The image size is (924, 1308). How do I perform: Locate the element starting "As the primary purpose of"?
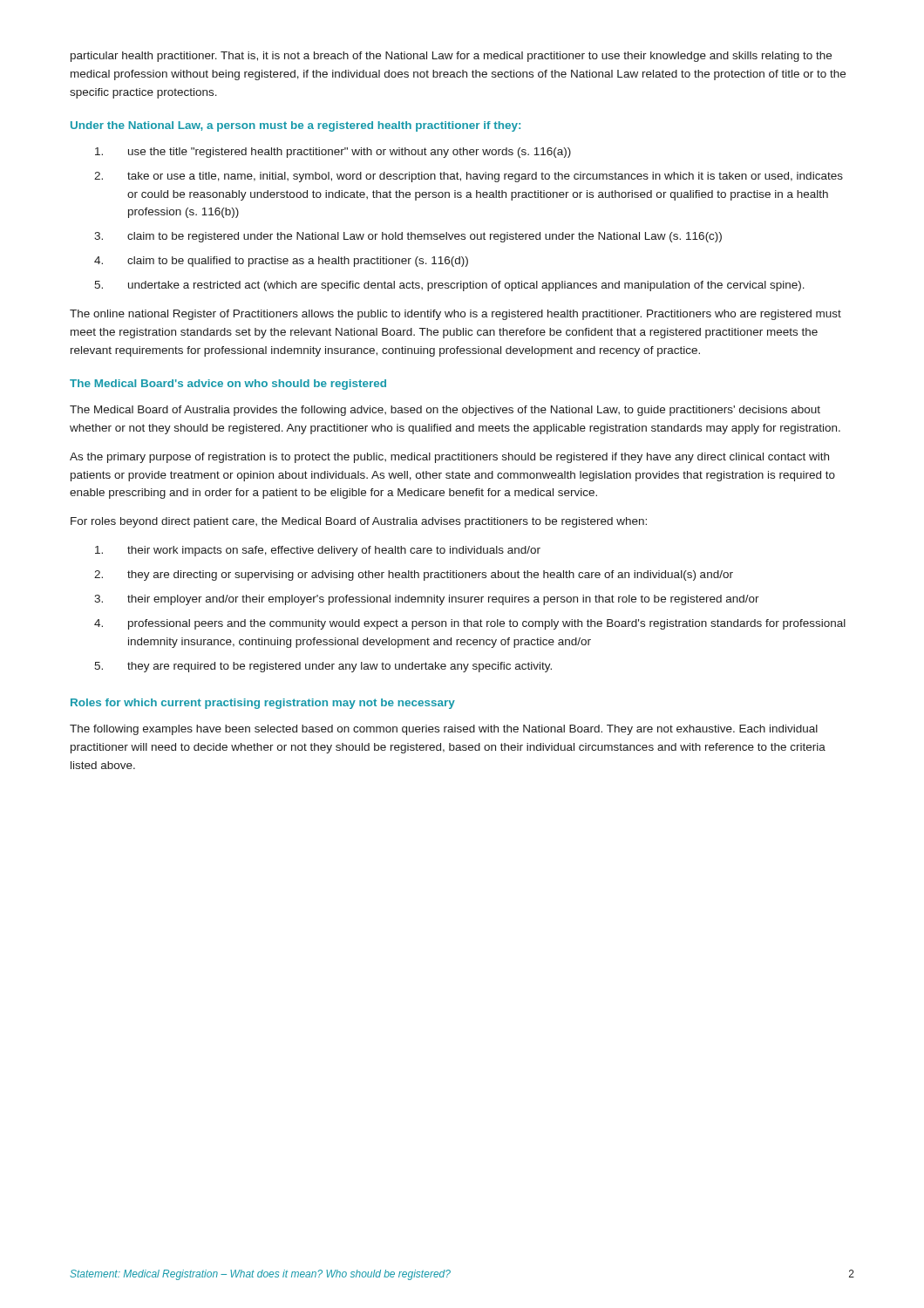tap(452, 474)
